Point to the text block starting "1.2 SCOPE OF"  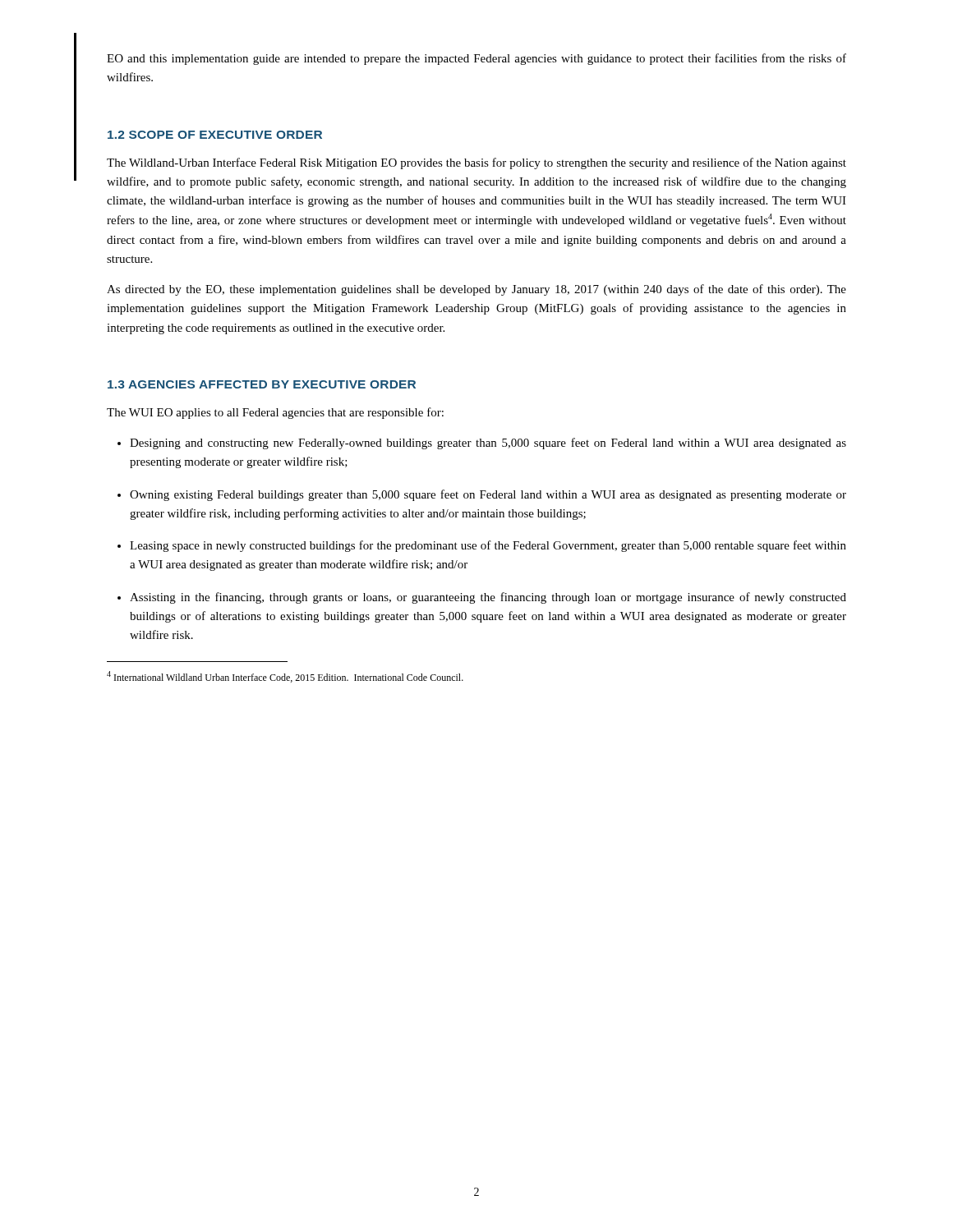(215, 134)
